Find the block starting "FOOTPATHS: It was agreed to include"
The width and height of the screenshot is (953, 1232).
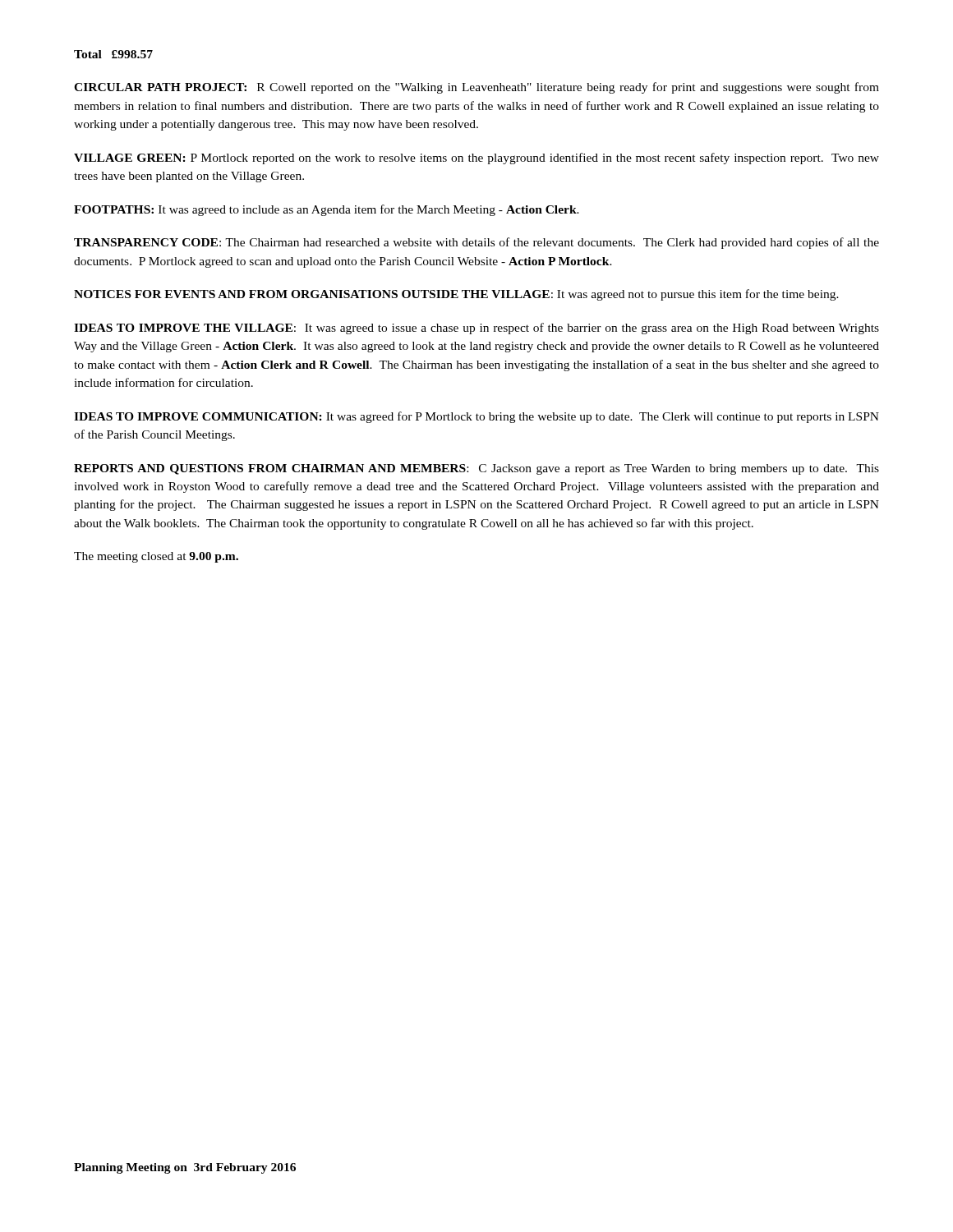pyautogui.click(x=327, y=209)
